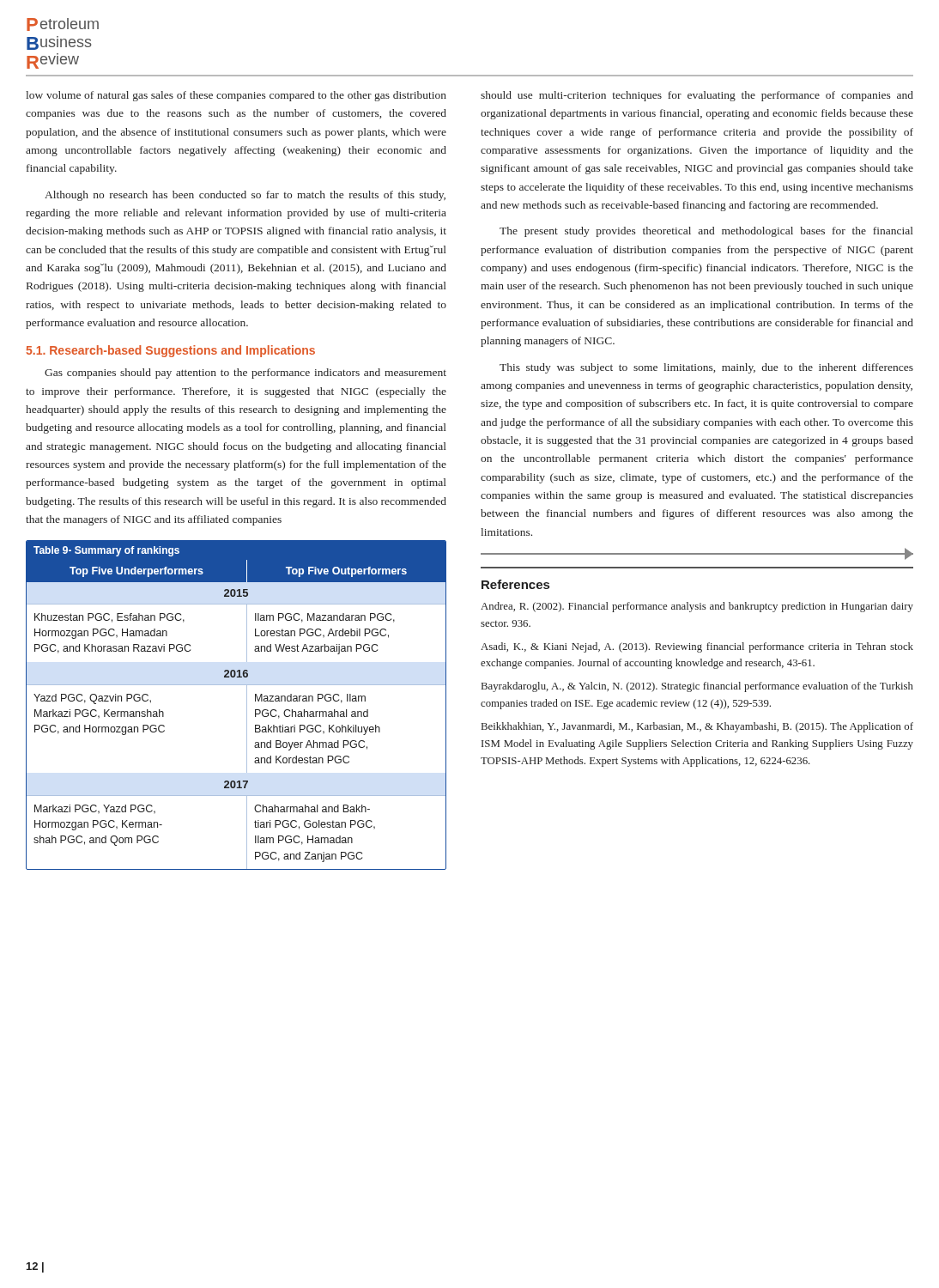Select the element starting "Asadi, K., &"
The width and height of the screenshot is (939, 1288).
click(x=697, y=655)
